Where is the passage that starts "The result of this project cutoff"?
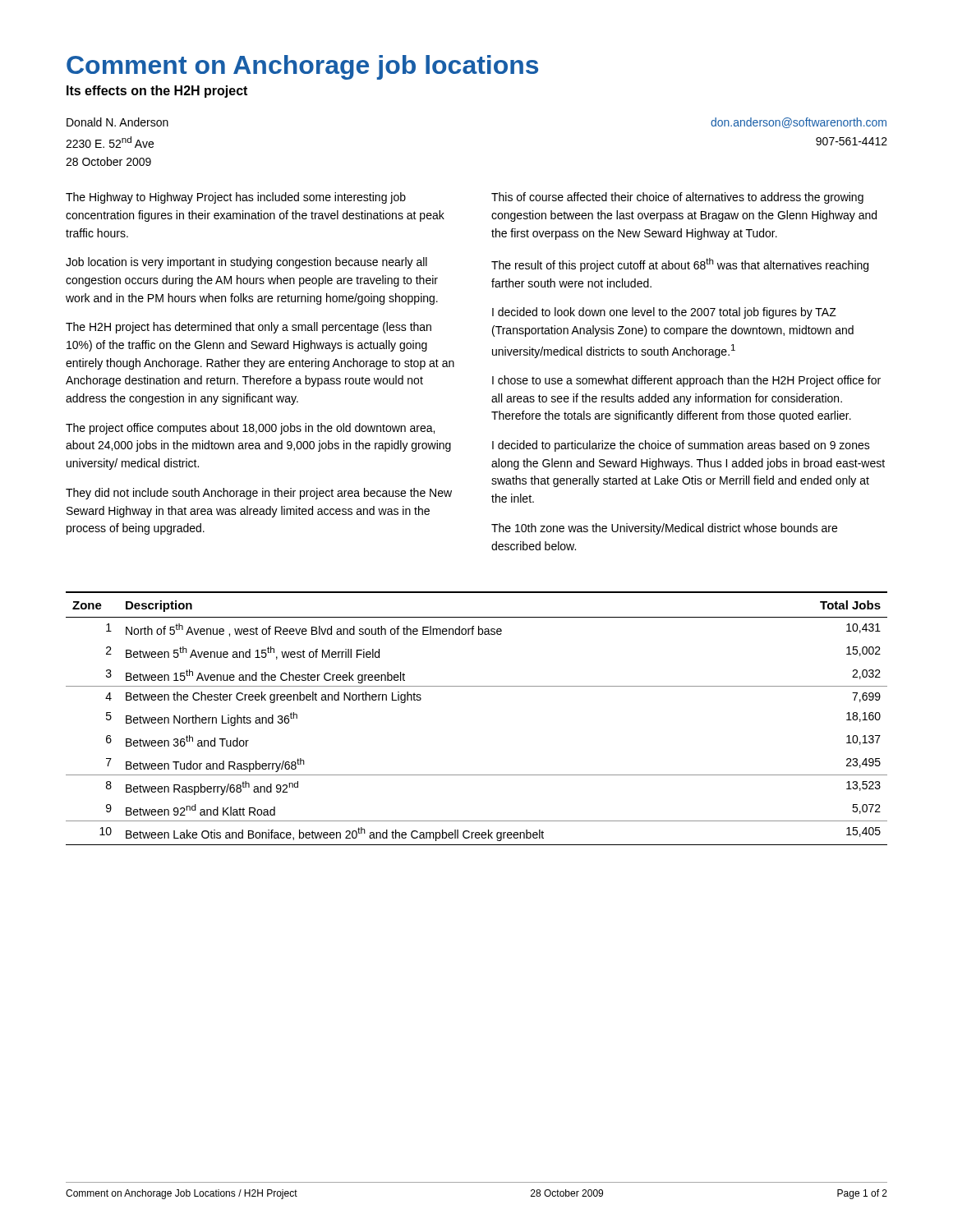This screenshot has width=953, height=1232. [689, 273]
